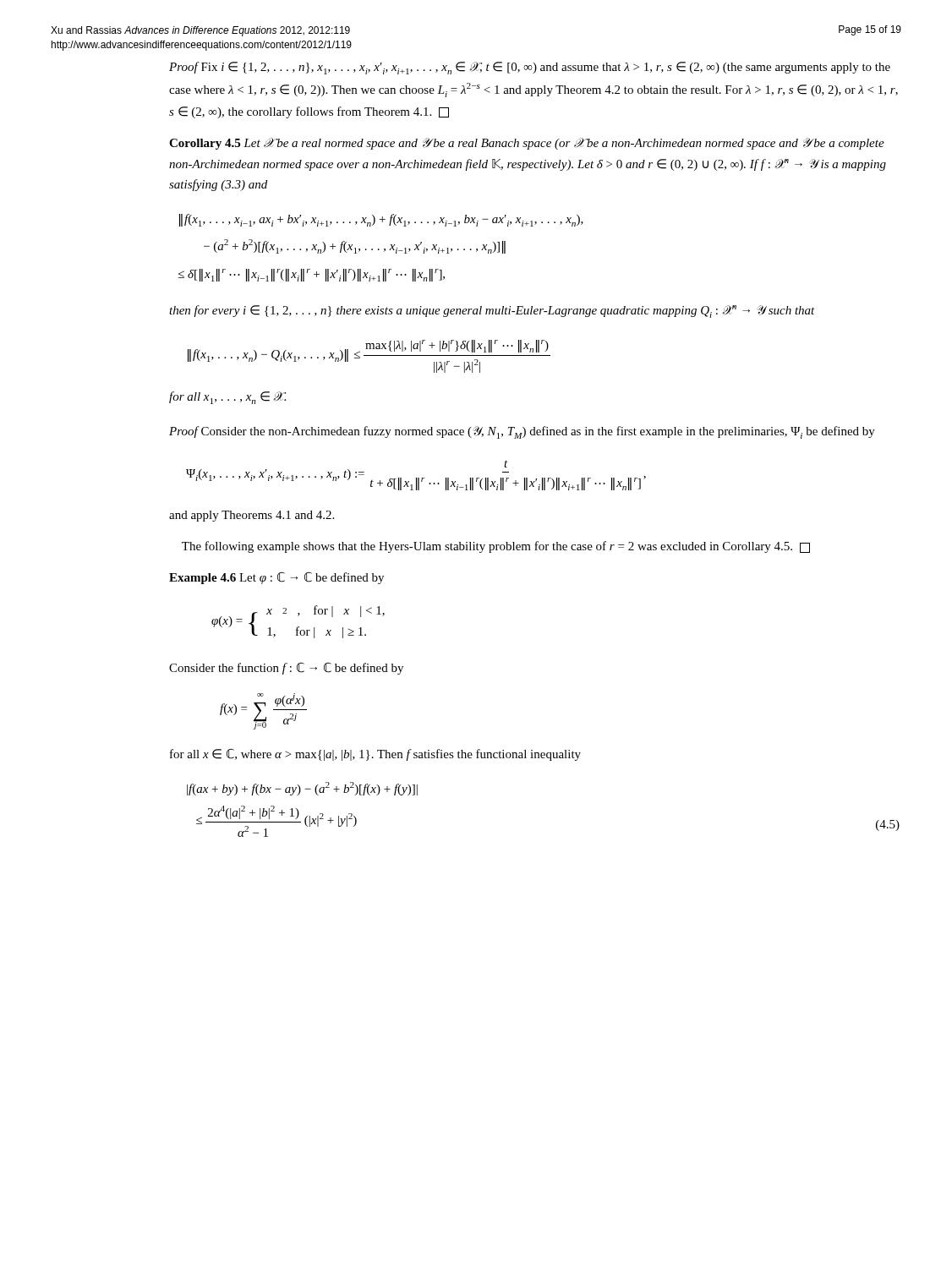Find the block on this page that starts "then for every"
The image size is (952, 1268).
click(492, 311)
